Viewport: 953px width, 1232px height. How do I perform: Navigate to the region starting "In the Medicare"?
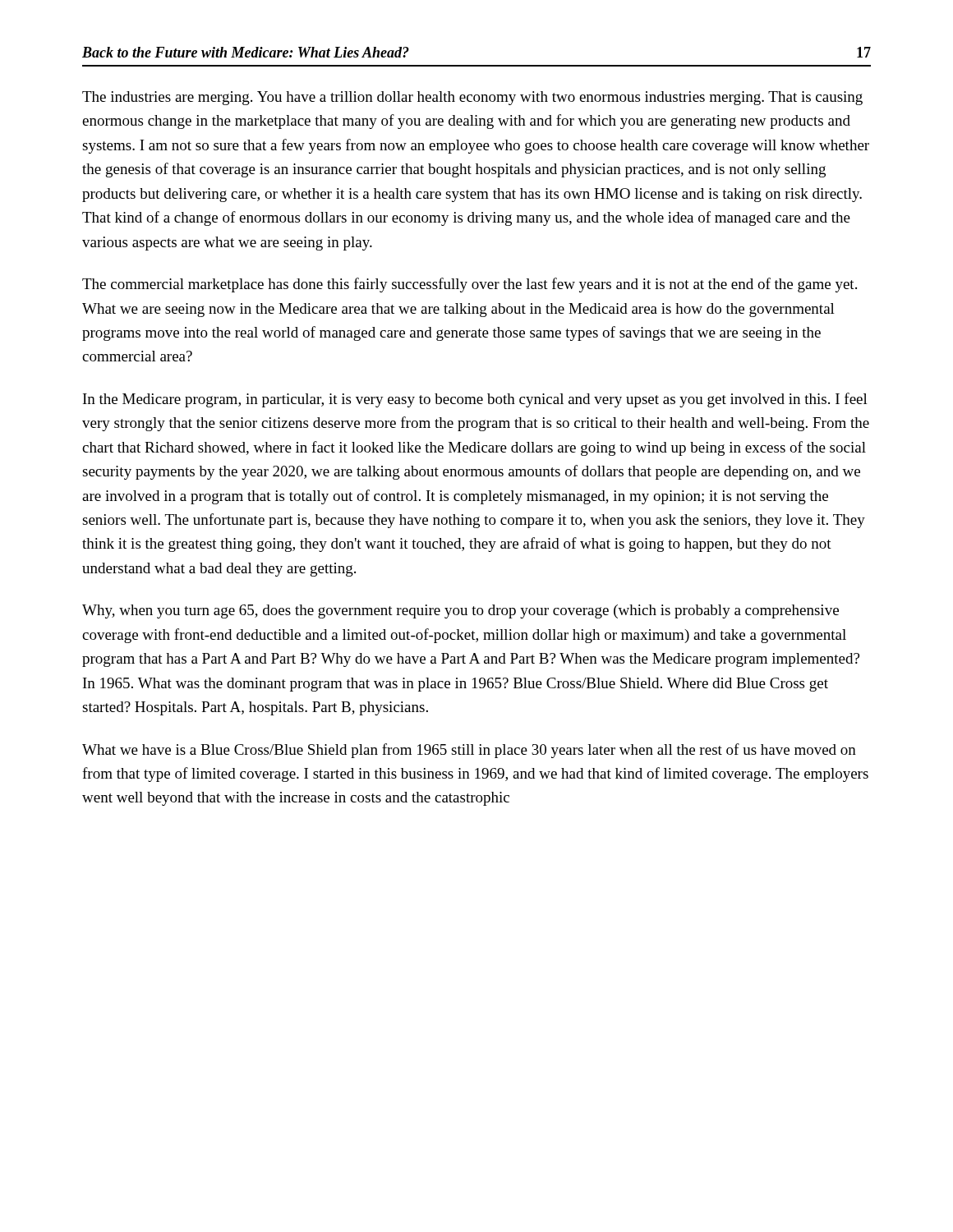[476, 483]
